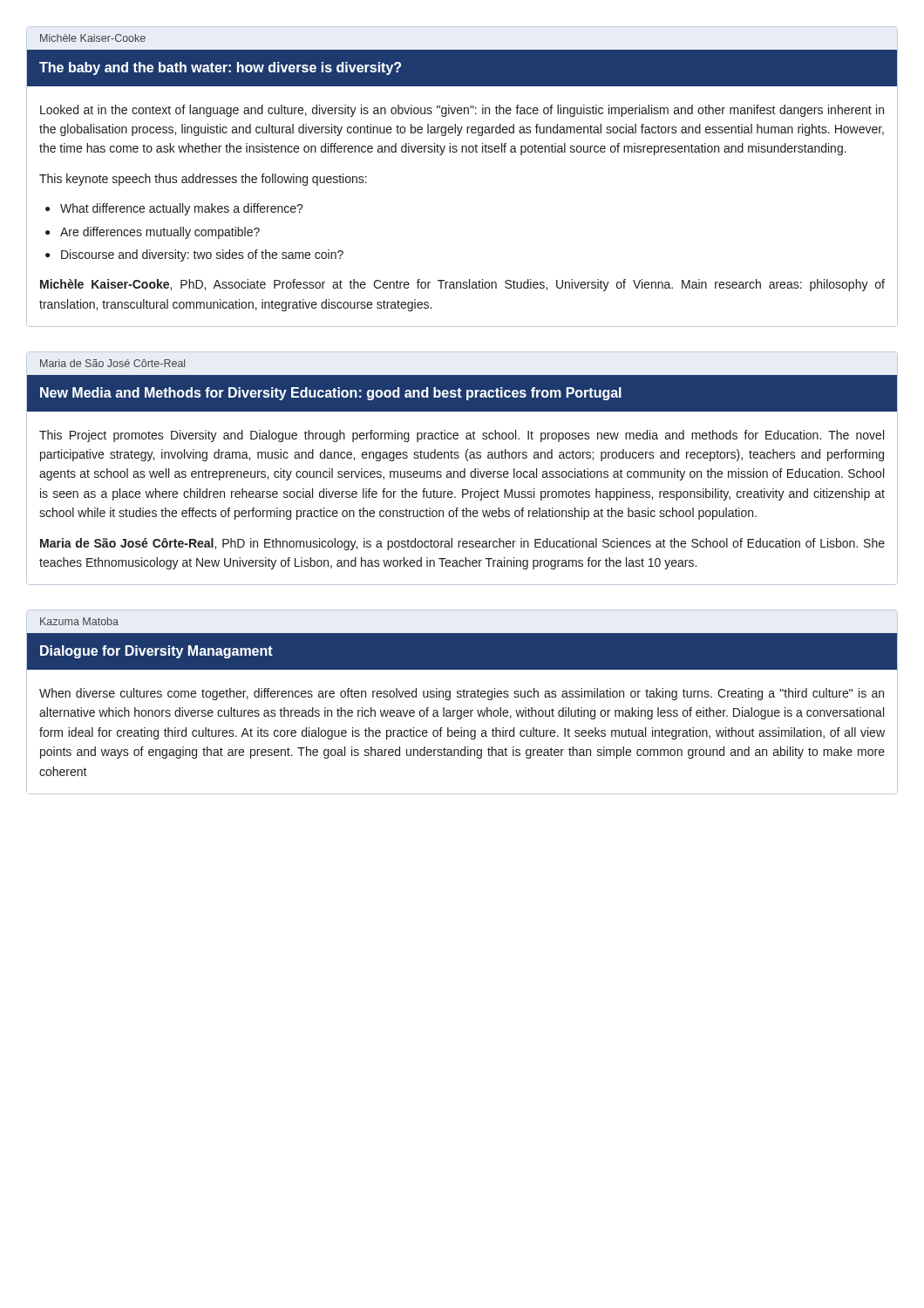Locate the title that opens with "New Media and Methods for"
The width and height of the screenshot is (924, 1308).
click(x=331, y=393)
